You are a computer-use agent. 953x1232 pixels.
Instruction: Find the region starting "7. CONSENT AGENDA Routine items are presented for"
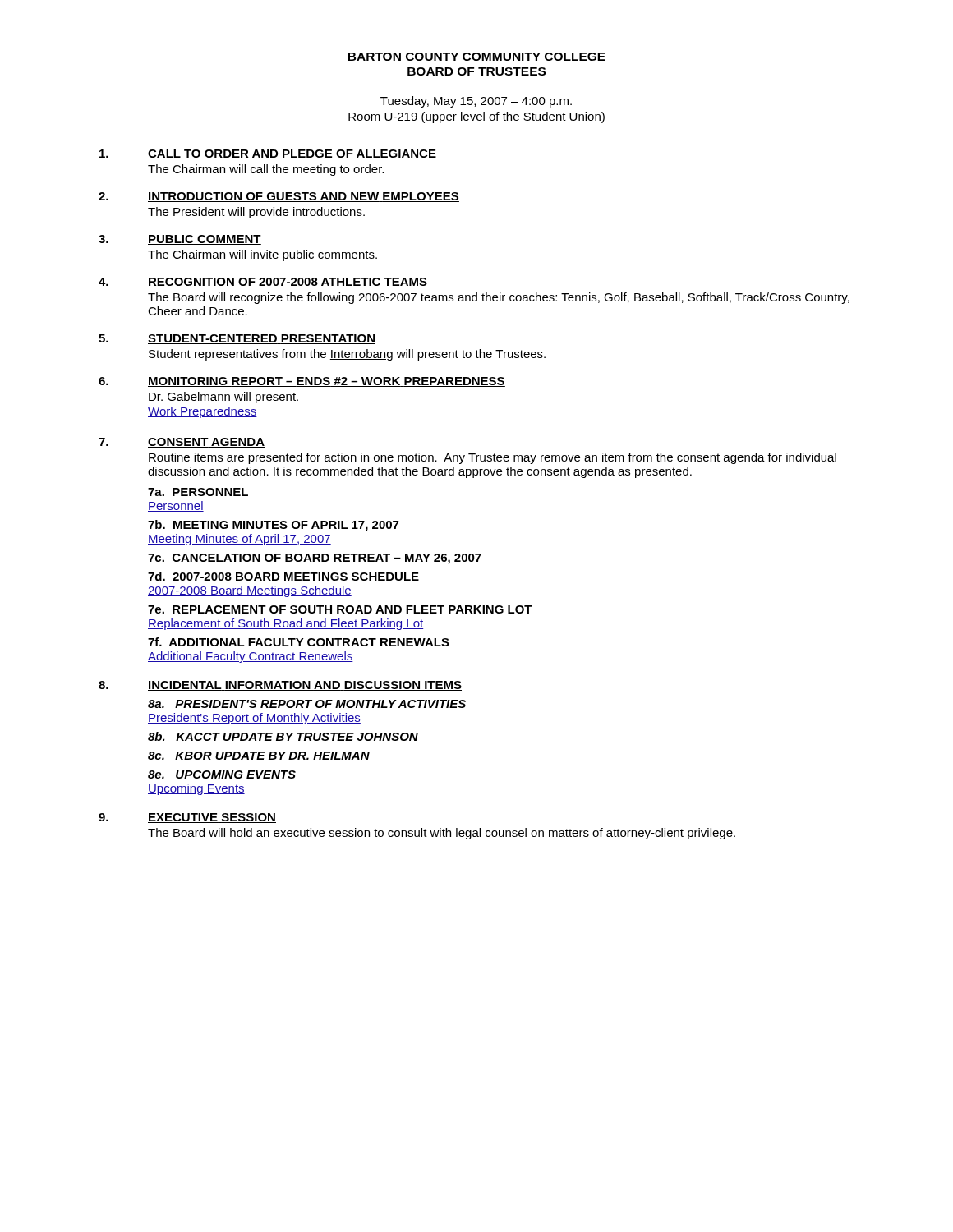click(476, 549)
